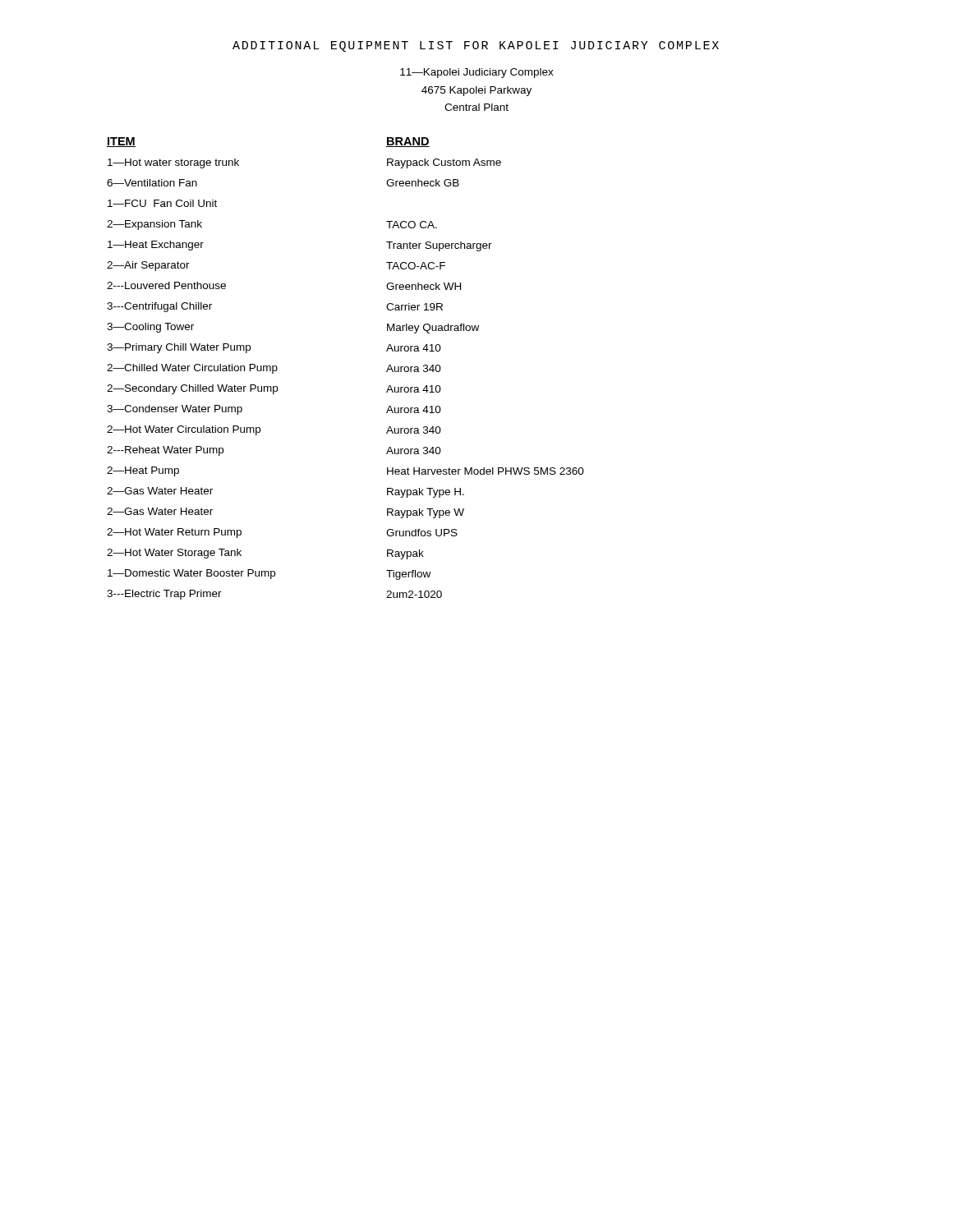Navigate to the block starting "2—Air Separator"

[x=148, y=265]
